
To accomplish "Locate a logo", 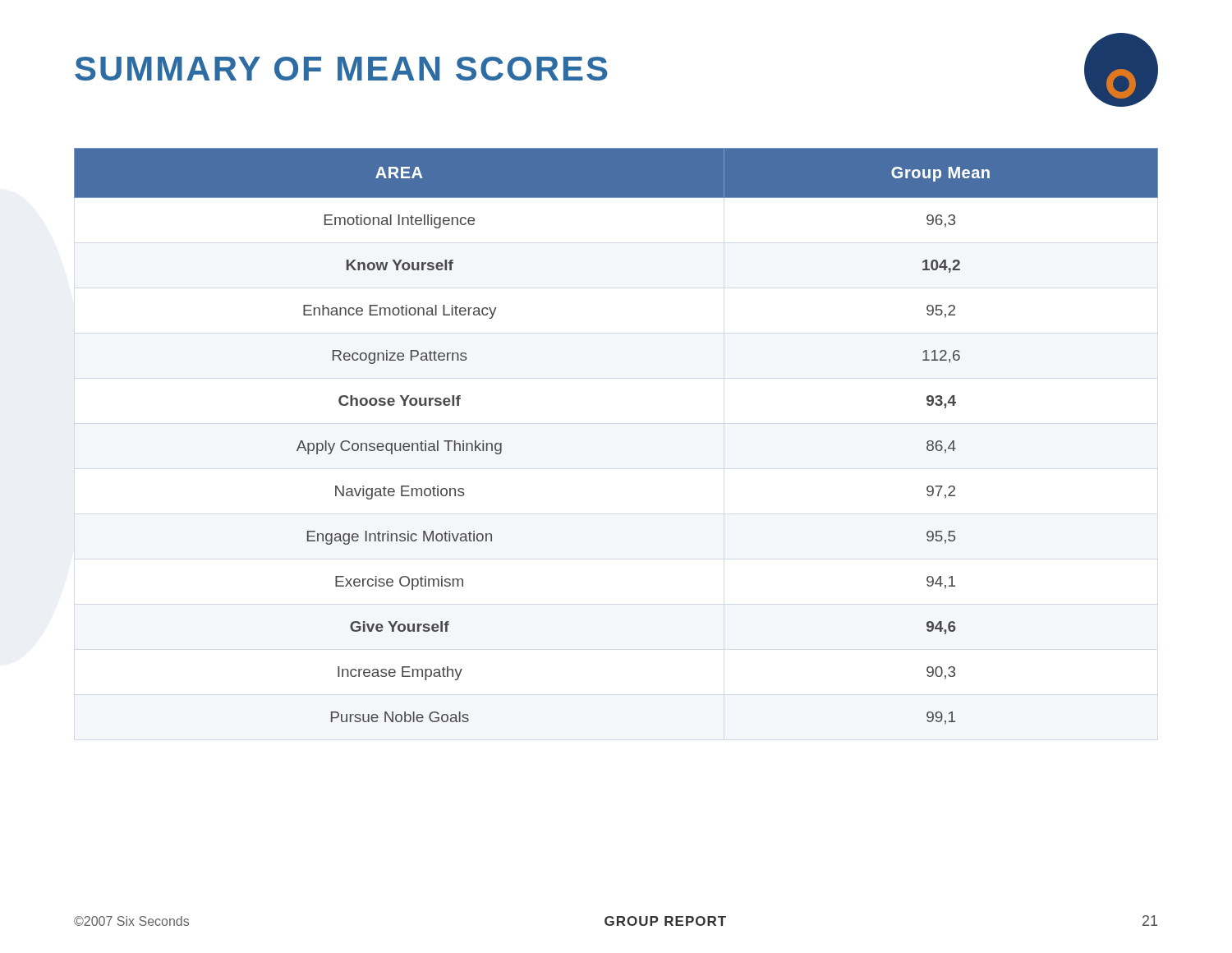I will point(1121,74).
